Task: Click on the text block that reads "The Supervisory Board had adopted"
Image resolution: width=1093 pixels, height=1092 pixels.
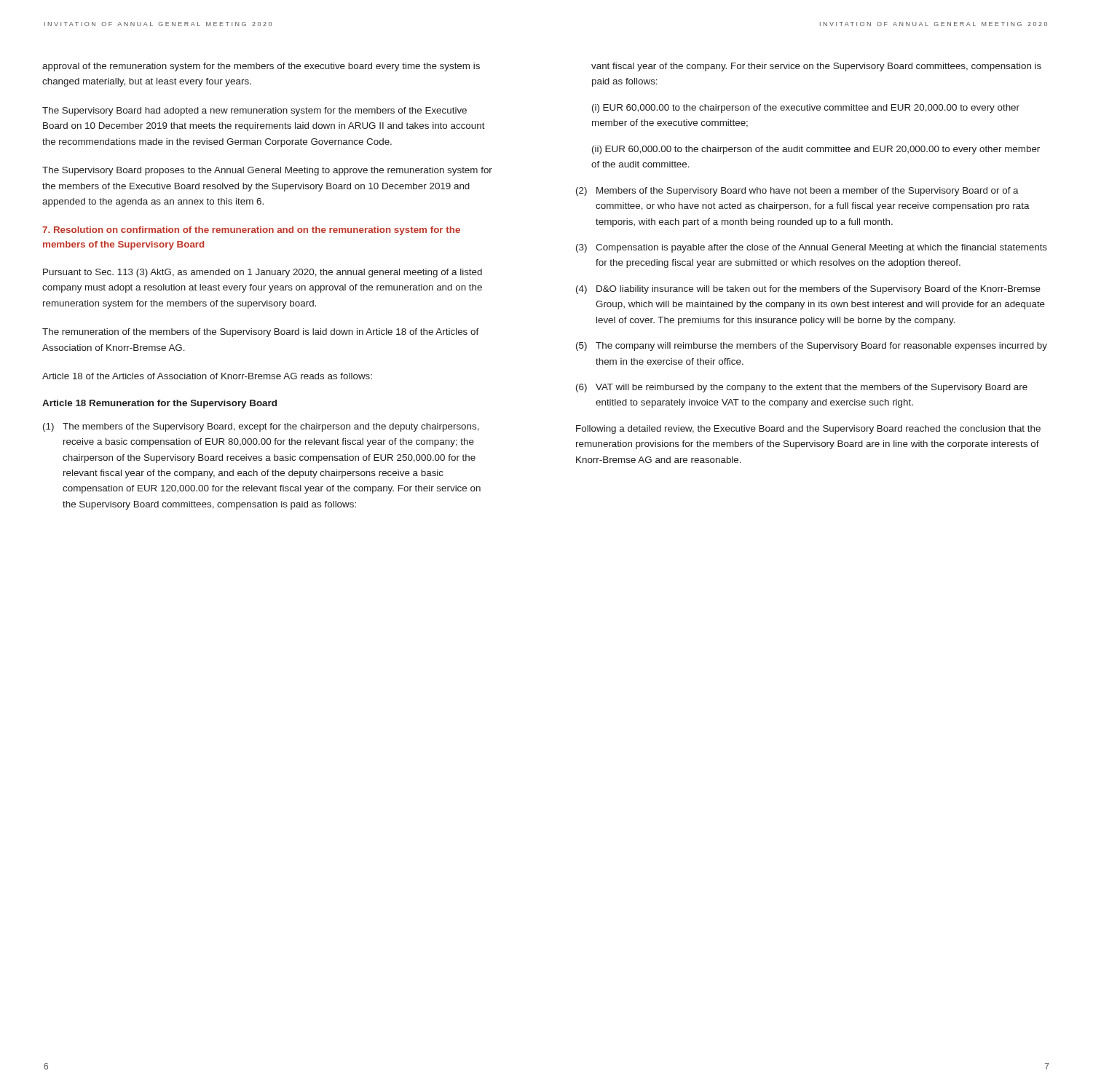Action: pos(263,126)
